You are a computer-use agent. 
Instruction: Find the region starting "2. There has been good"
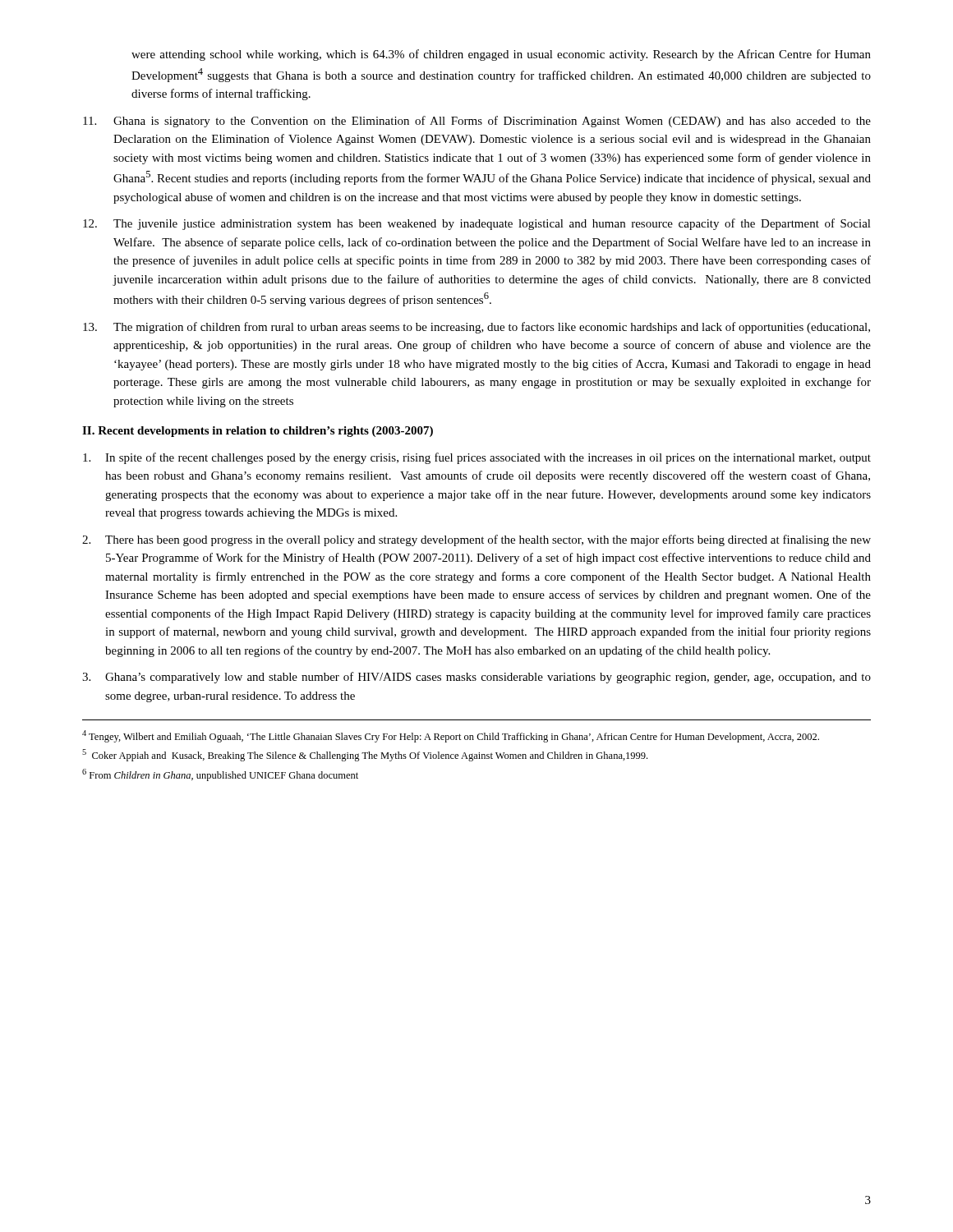tap(476, 595)
